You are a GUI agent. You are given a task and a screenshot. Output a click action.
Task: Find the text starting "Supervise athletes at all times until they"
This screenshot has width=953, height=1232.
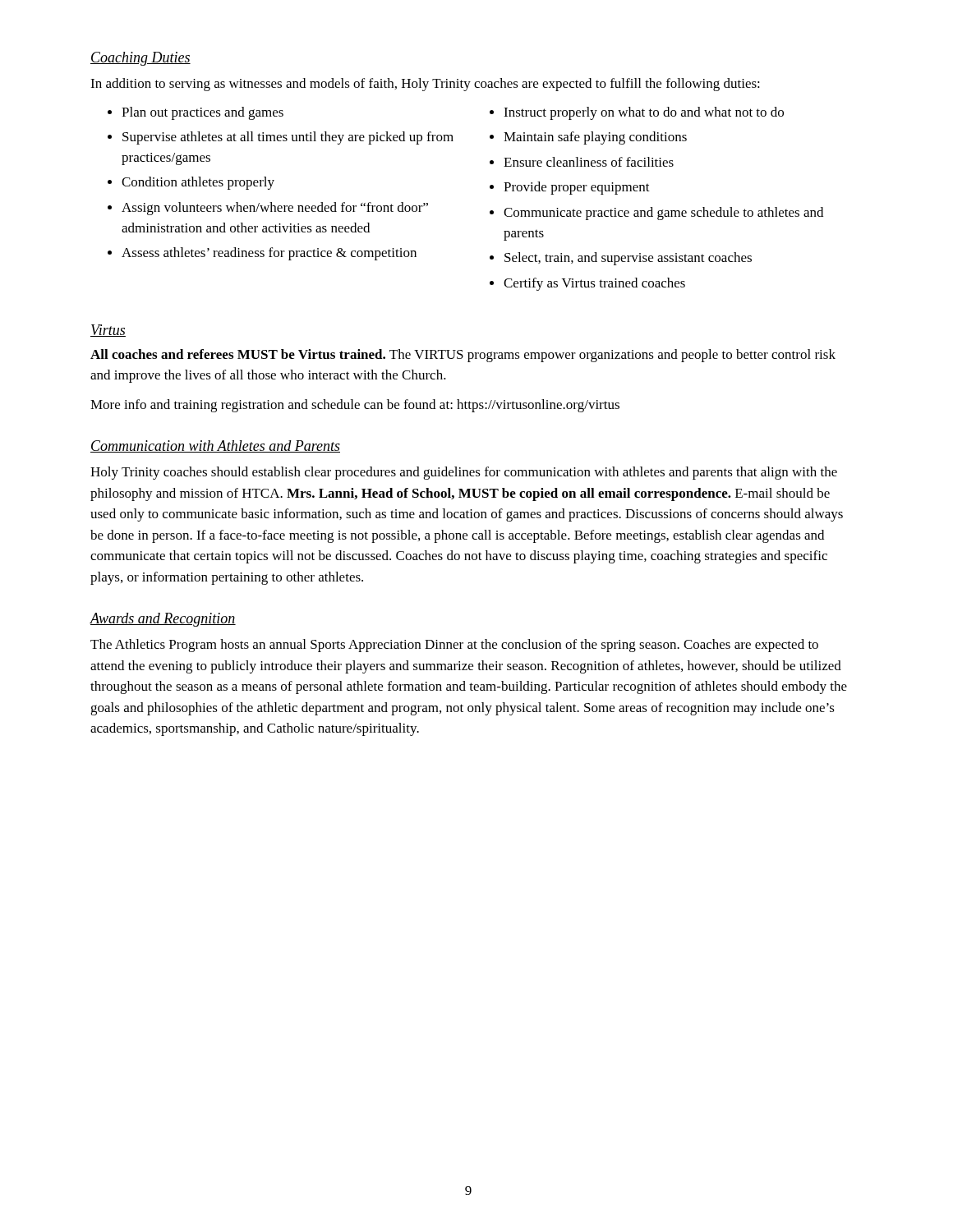pos(297,148)
